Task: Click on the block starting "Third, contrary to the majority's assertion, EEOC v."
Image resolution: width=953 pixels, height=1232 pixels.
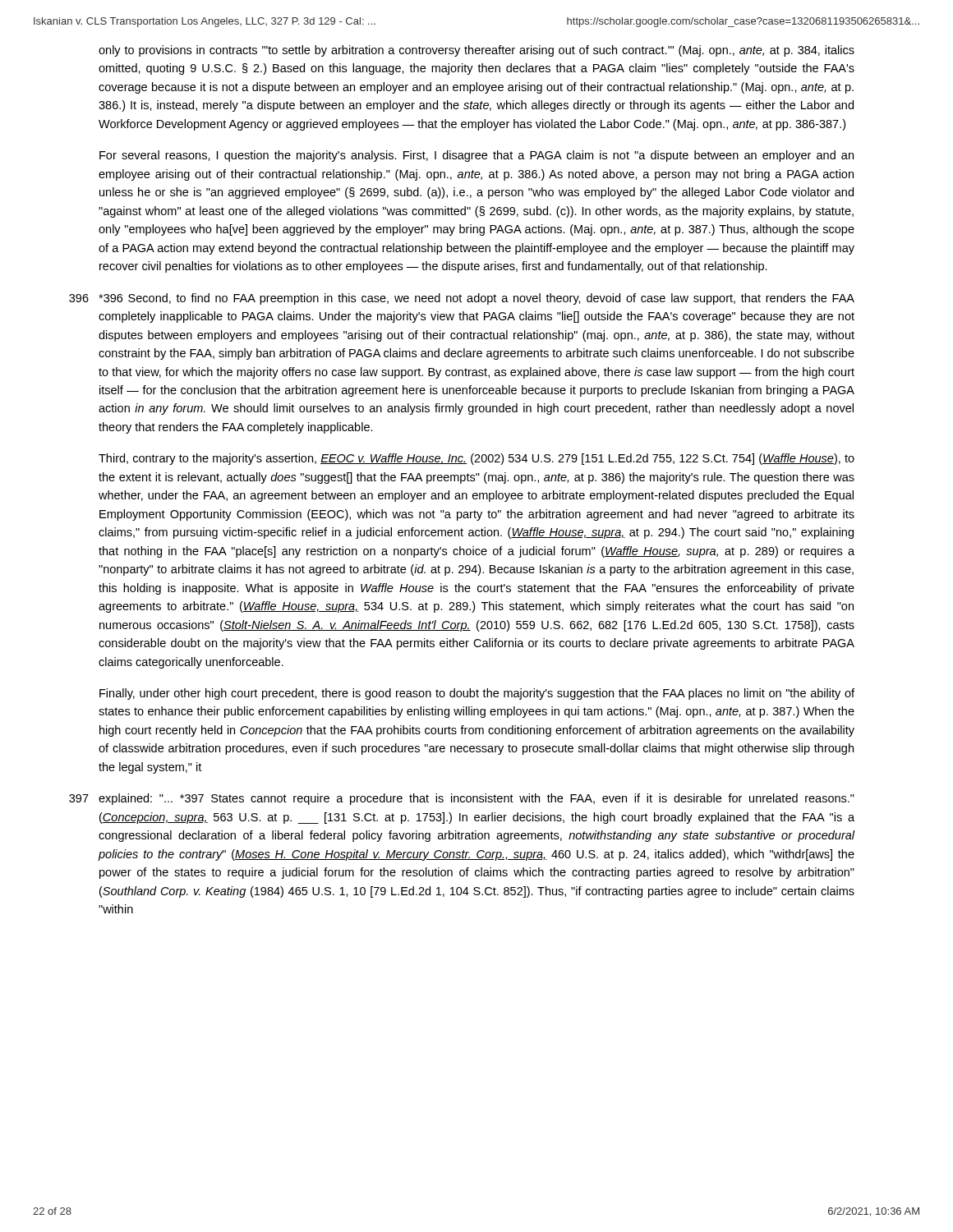Action: [x=476, y=560]
